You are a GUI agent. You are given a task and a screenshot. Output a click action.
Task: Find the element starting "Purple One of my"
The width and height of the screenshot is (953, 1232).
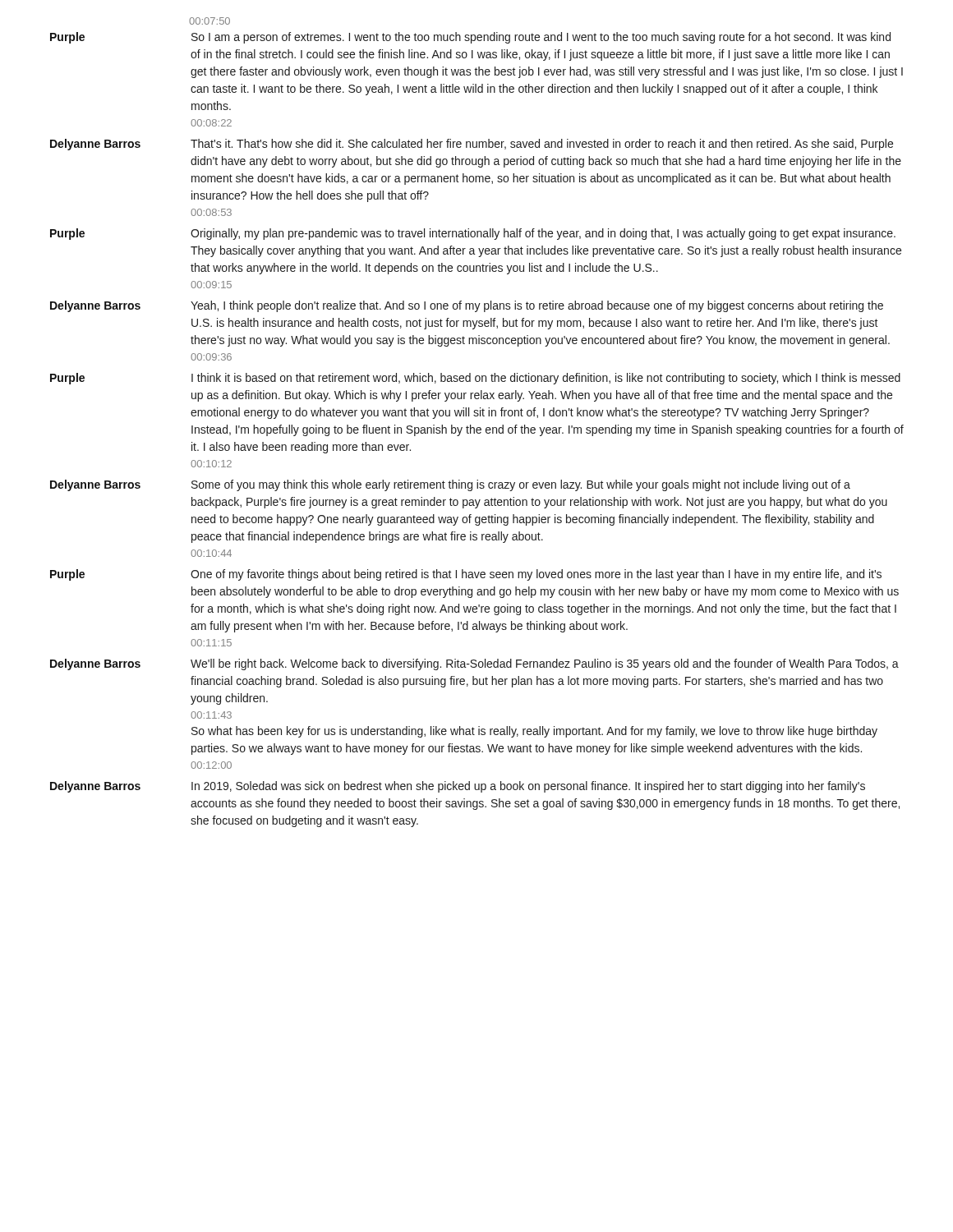pyautogui.click(x=476, y=608)
